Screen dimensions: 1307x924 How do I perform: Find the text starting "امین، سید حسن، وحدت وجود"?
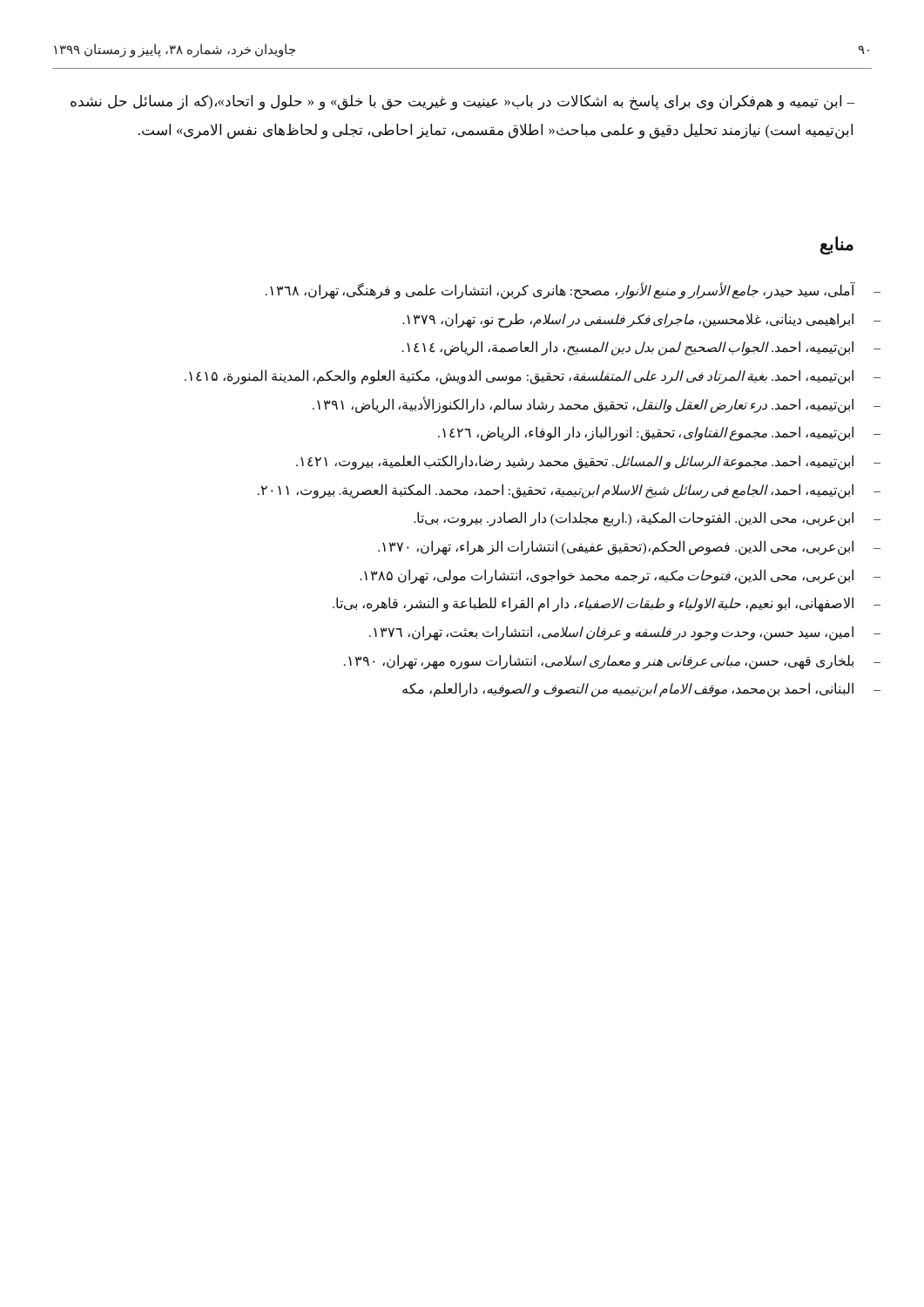611,632
